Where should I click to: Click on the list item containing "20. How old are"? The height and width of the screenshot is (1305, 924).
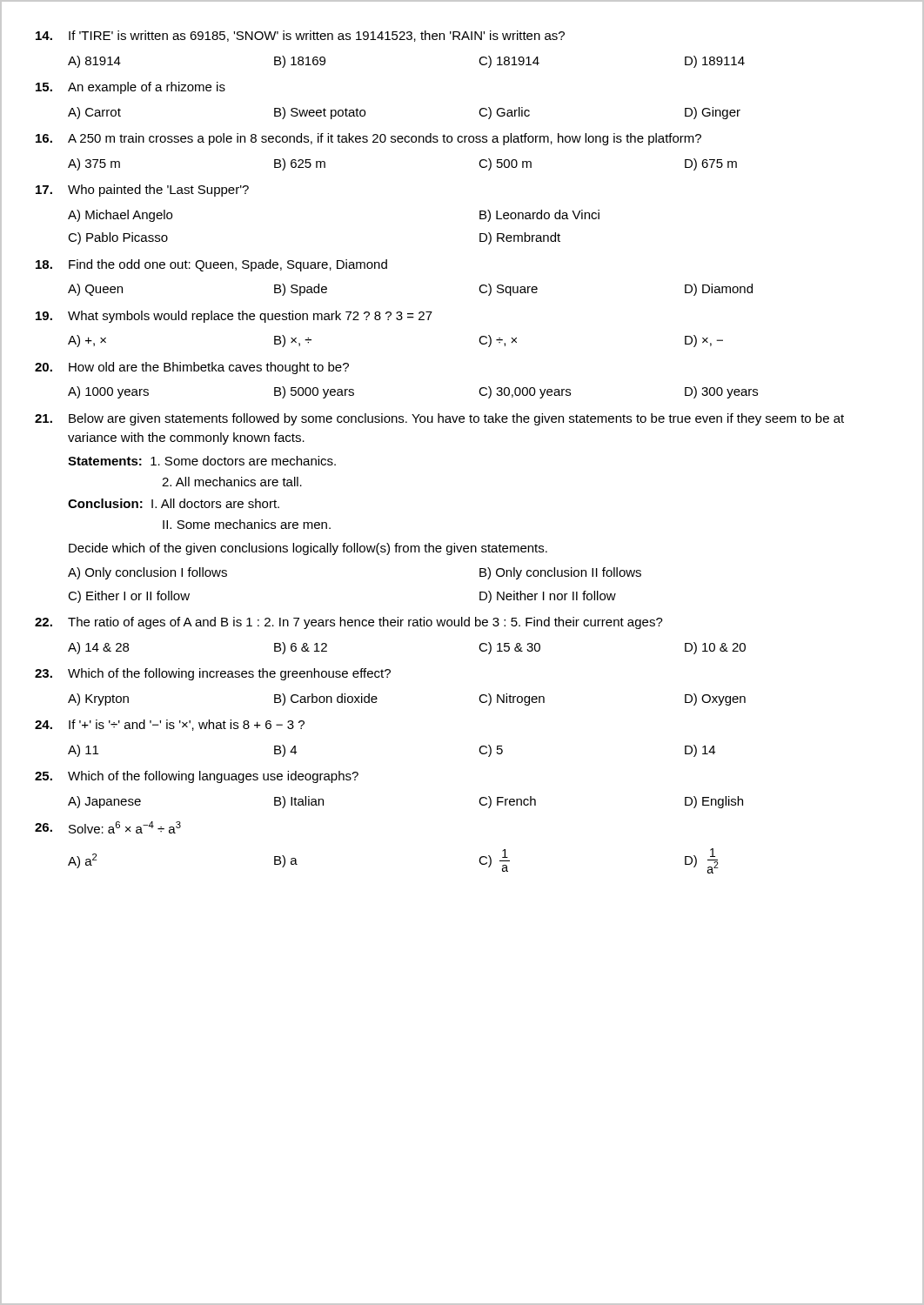192,368
